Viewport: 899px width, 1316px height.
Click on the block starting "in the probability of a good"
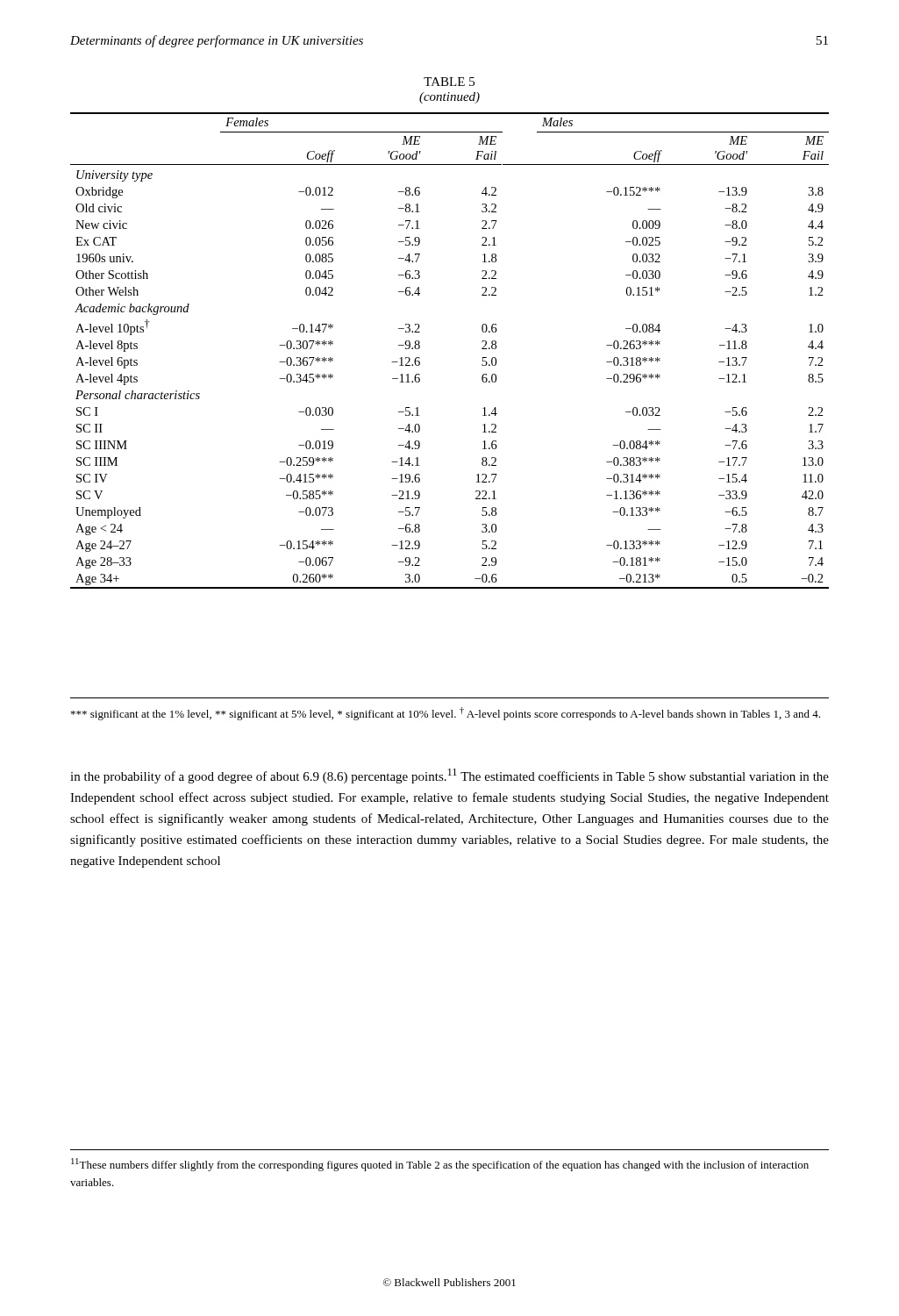[x=450, y=817]
